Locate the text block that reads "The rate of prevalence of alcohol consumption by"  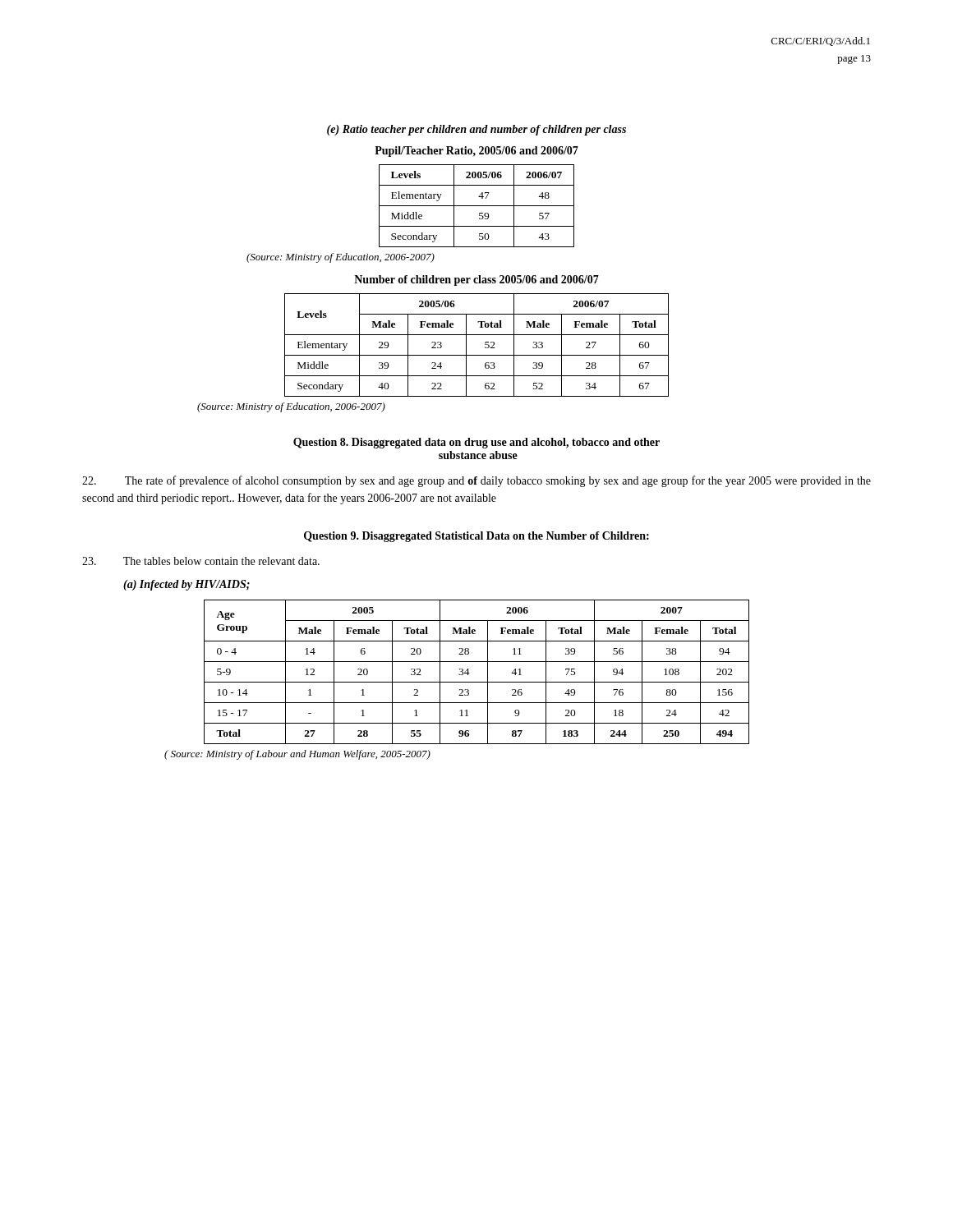click(476, 488)
